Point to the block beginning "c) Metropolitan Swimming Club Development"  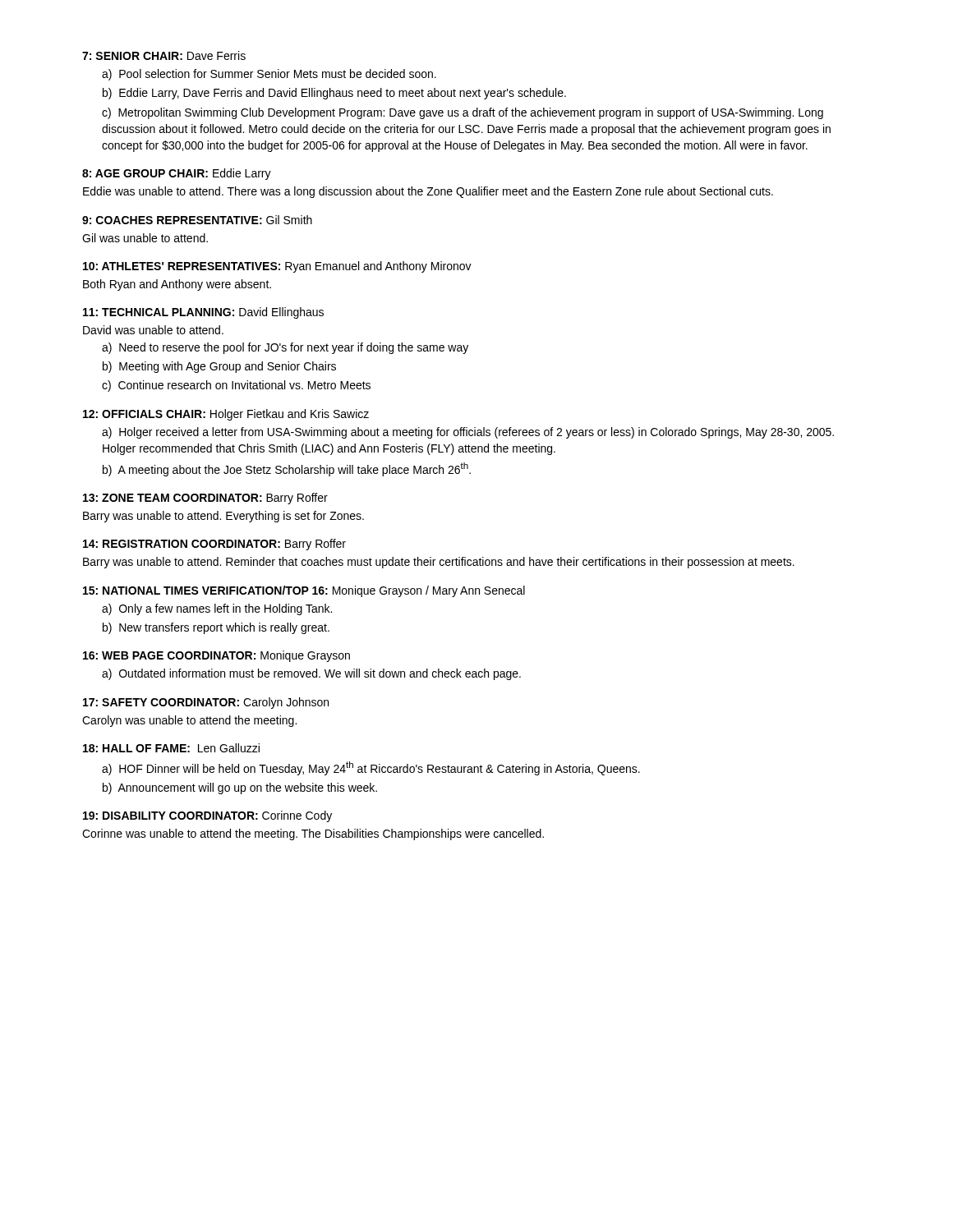click(467, 129)
